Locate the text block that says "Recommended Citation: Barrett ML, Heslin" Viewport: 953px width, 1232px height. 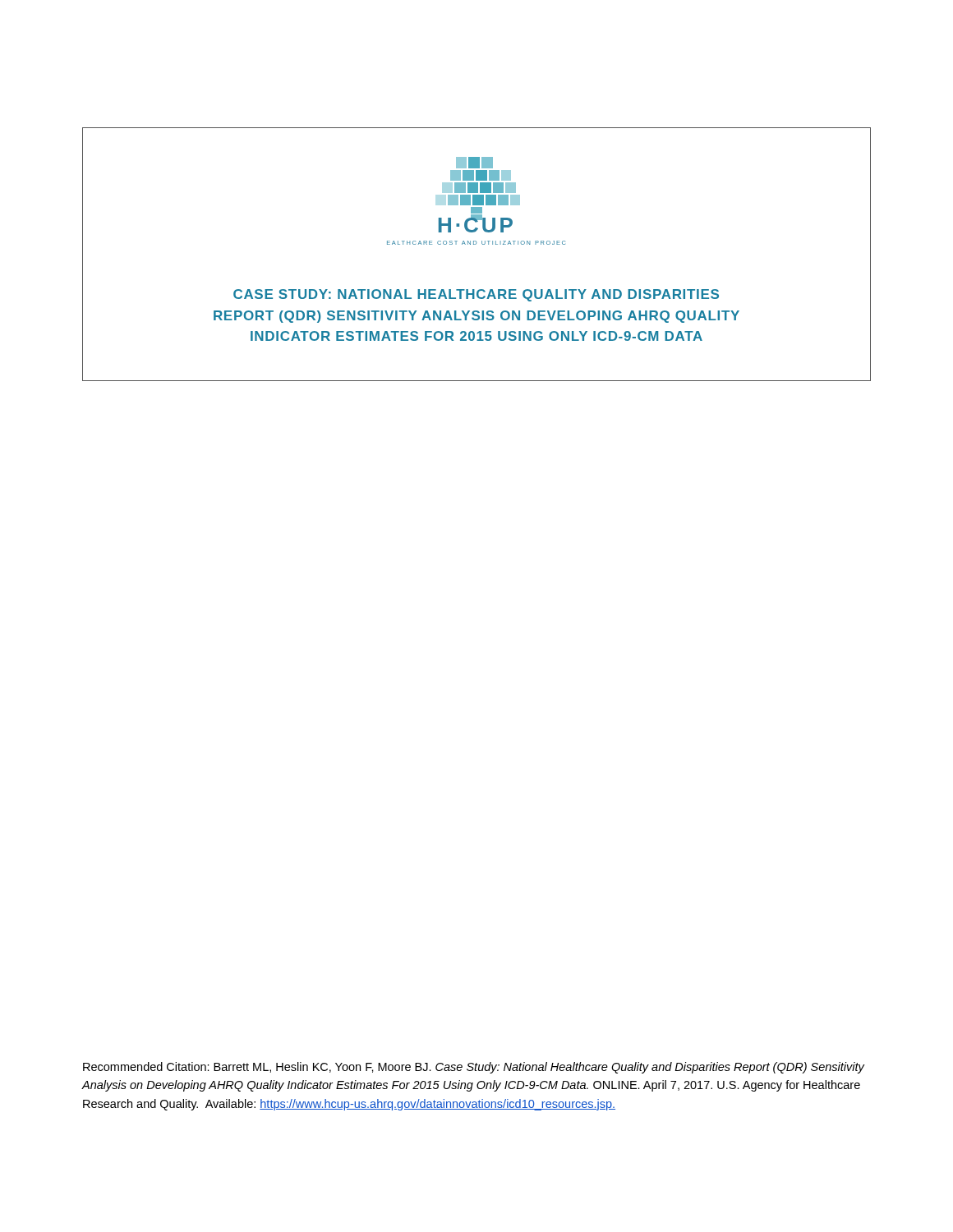coord(473,1085)
